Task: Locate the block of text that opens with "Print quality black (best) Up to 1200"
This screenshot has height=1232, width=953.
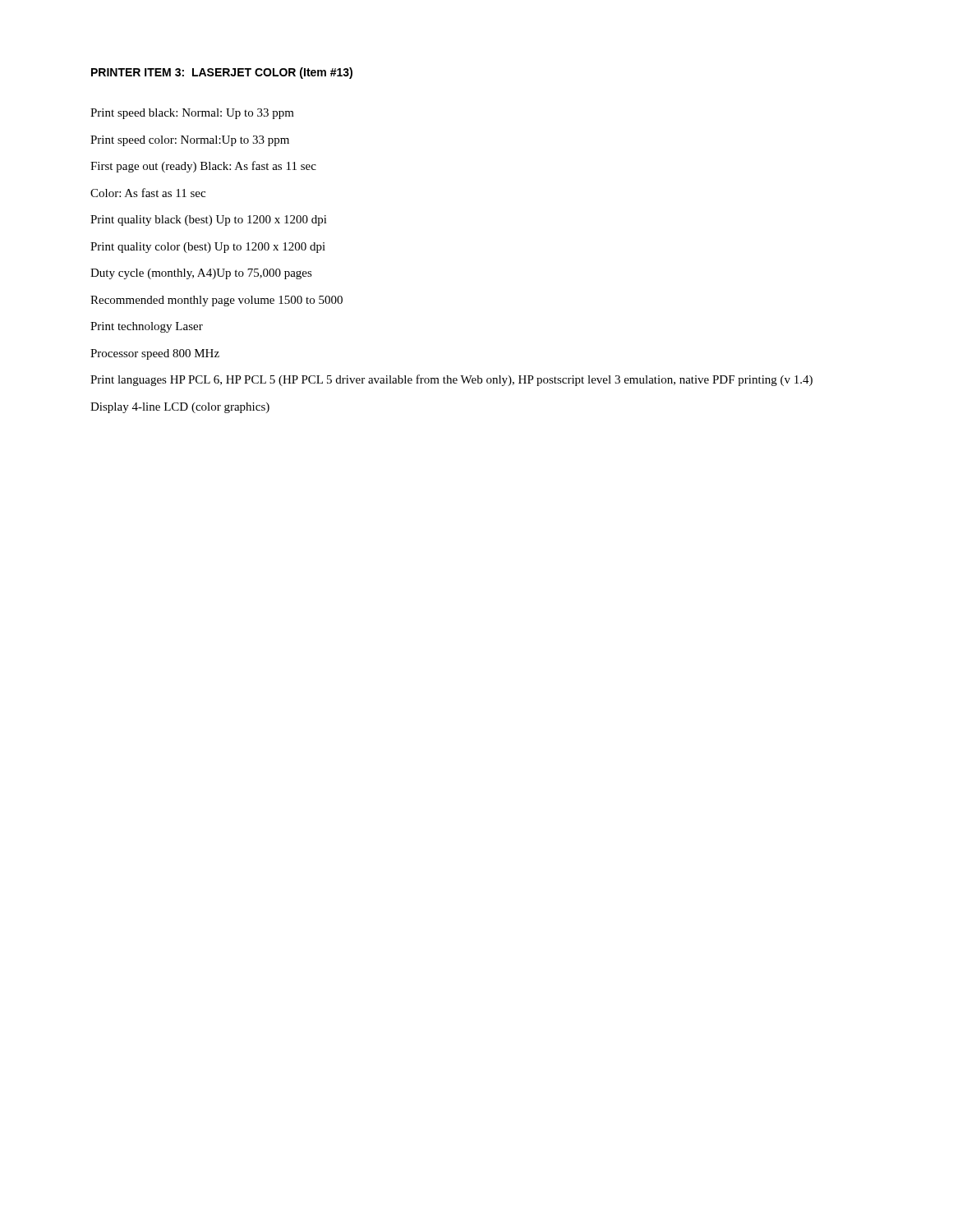Action: tap(209, 219)
